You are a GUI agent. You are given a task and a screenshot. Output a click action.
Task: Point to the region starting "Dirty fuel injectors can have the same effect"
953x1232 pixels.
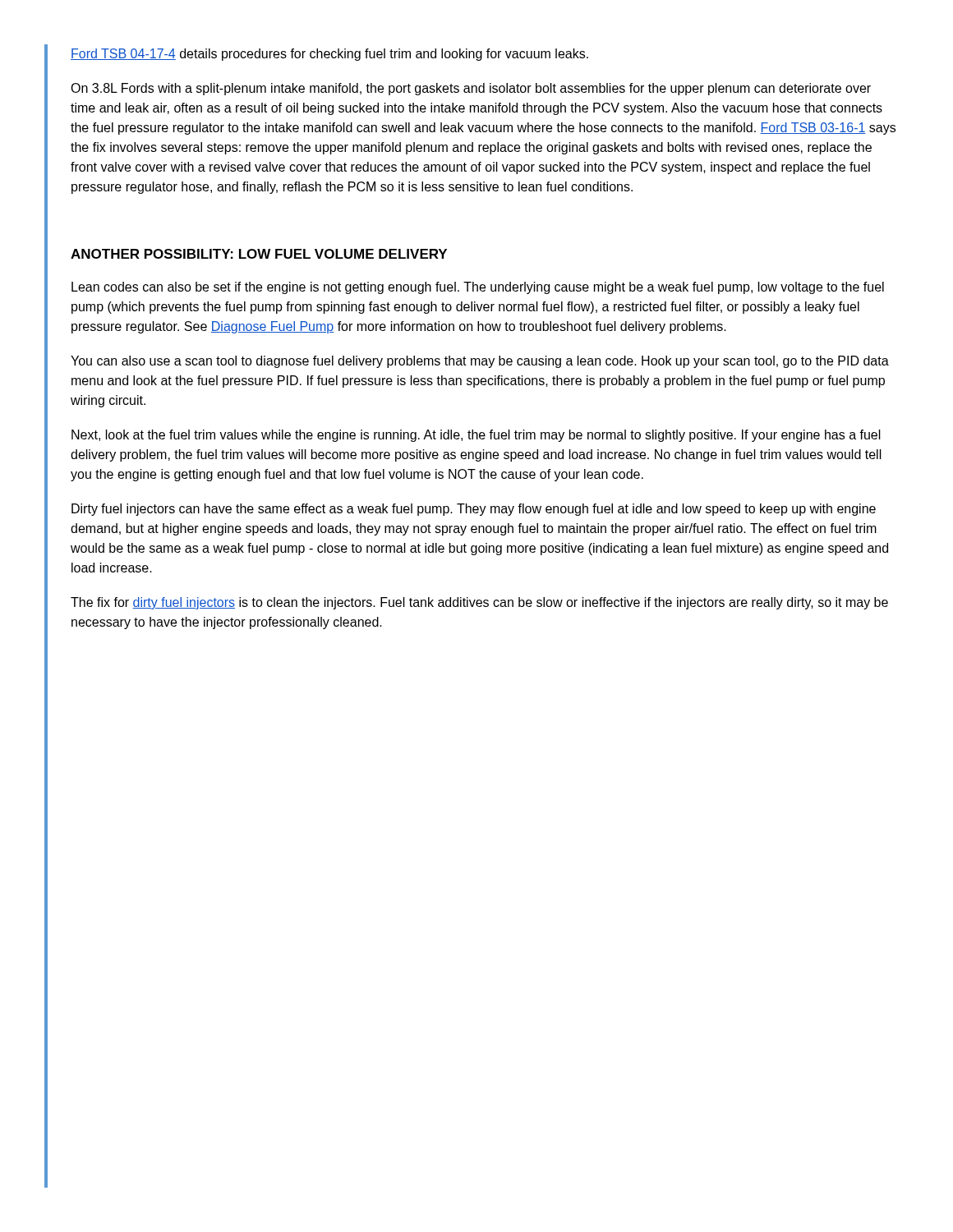[480, 538]
